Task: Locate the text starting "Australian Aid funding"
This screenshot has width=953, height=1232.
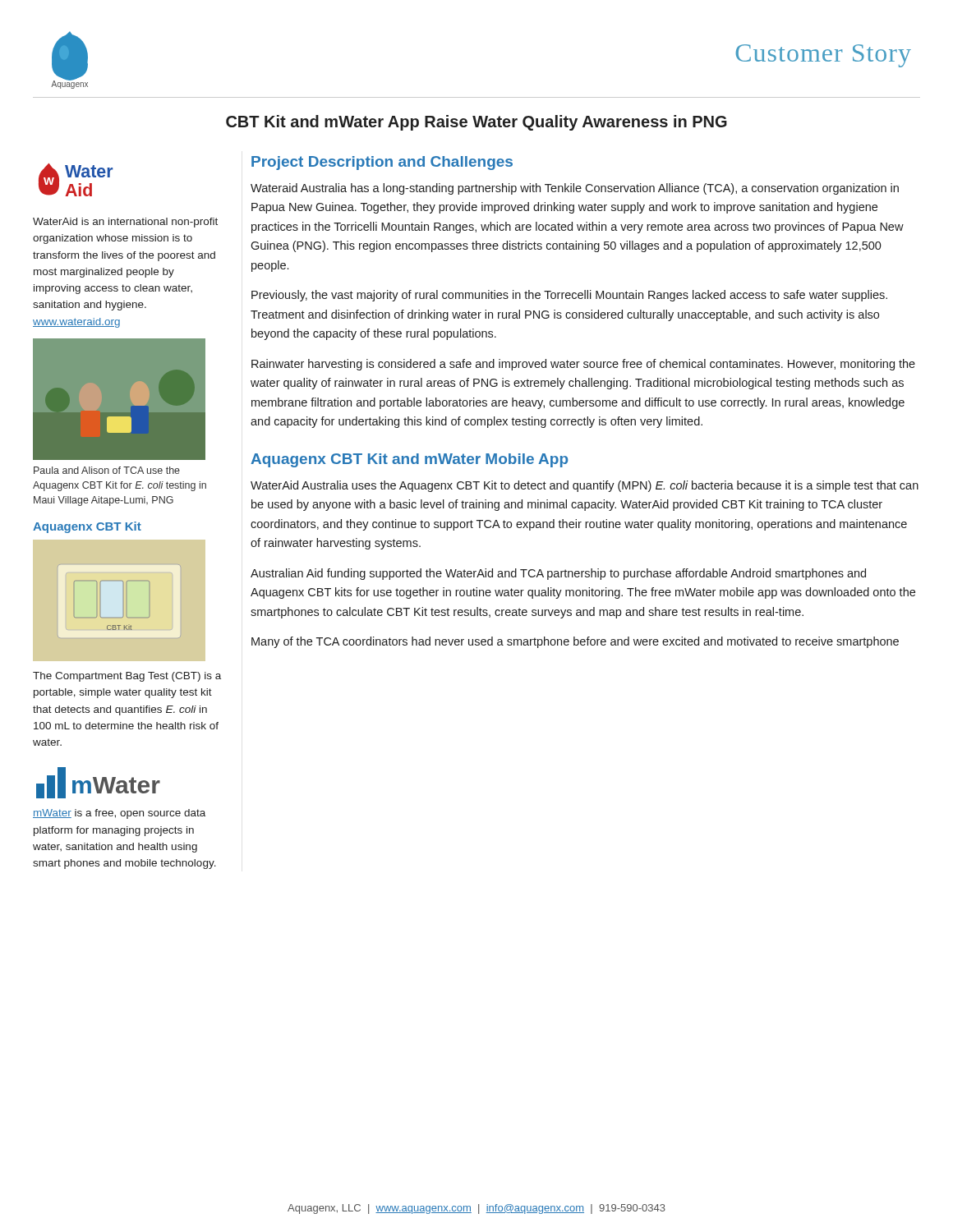Action: (583, 592)
